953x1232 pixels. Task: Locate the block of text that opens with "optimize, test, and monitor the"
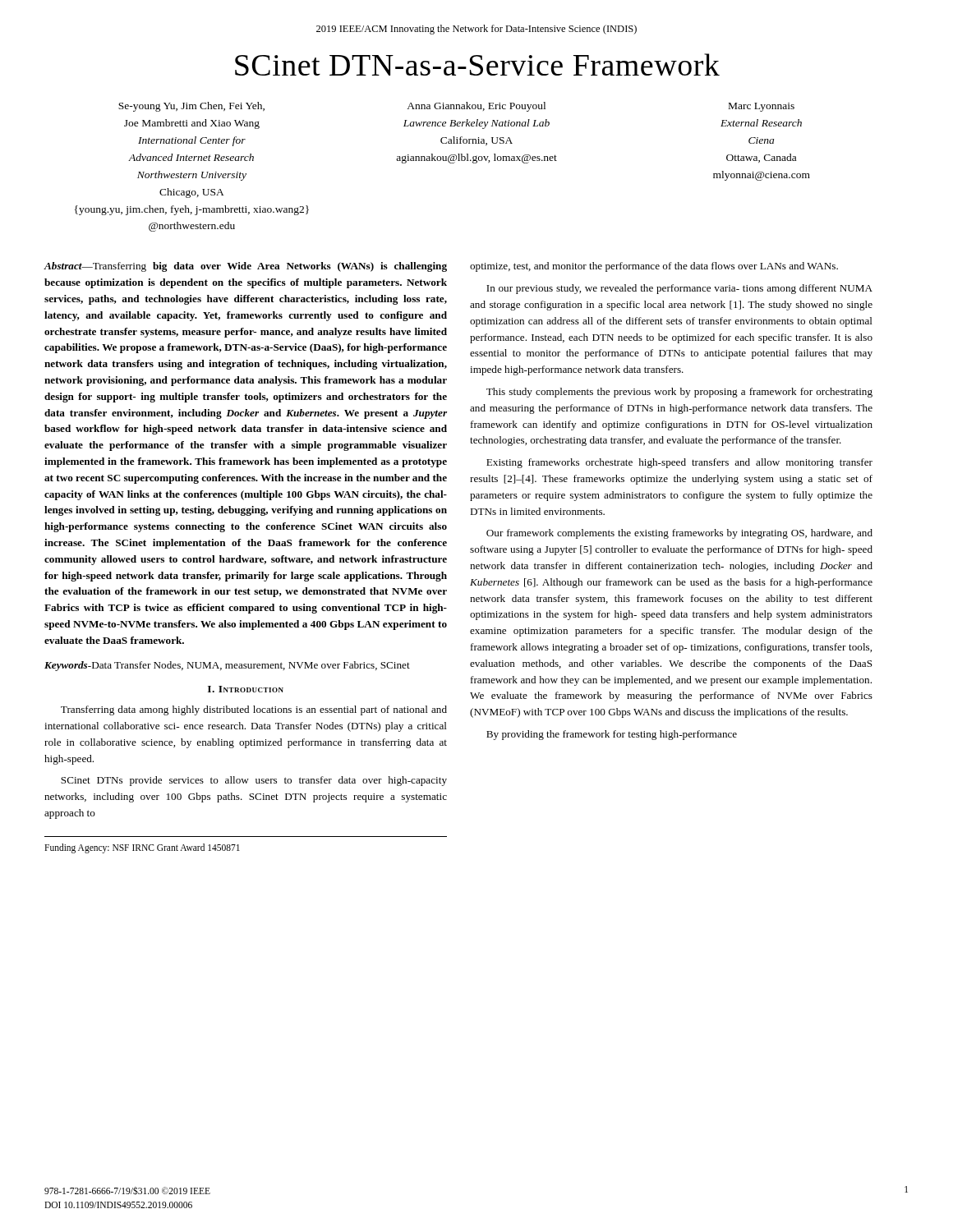point(671,500)
